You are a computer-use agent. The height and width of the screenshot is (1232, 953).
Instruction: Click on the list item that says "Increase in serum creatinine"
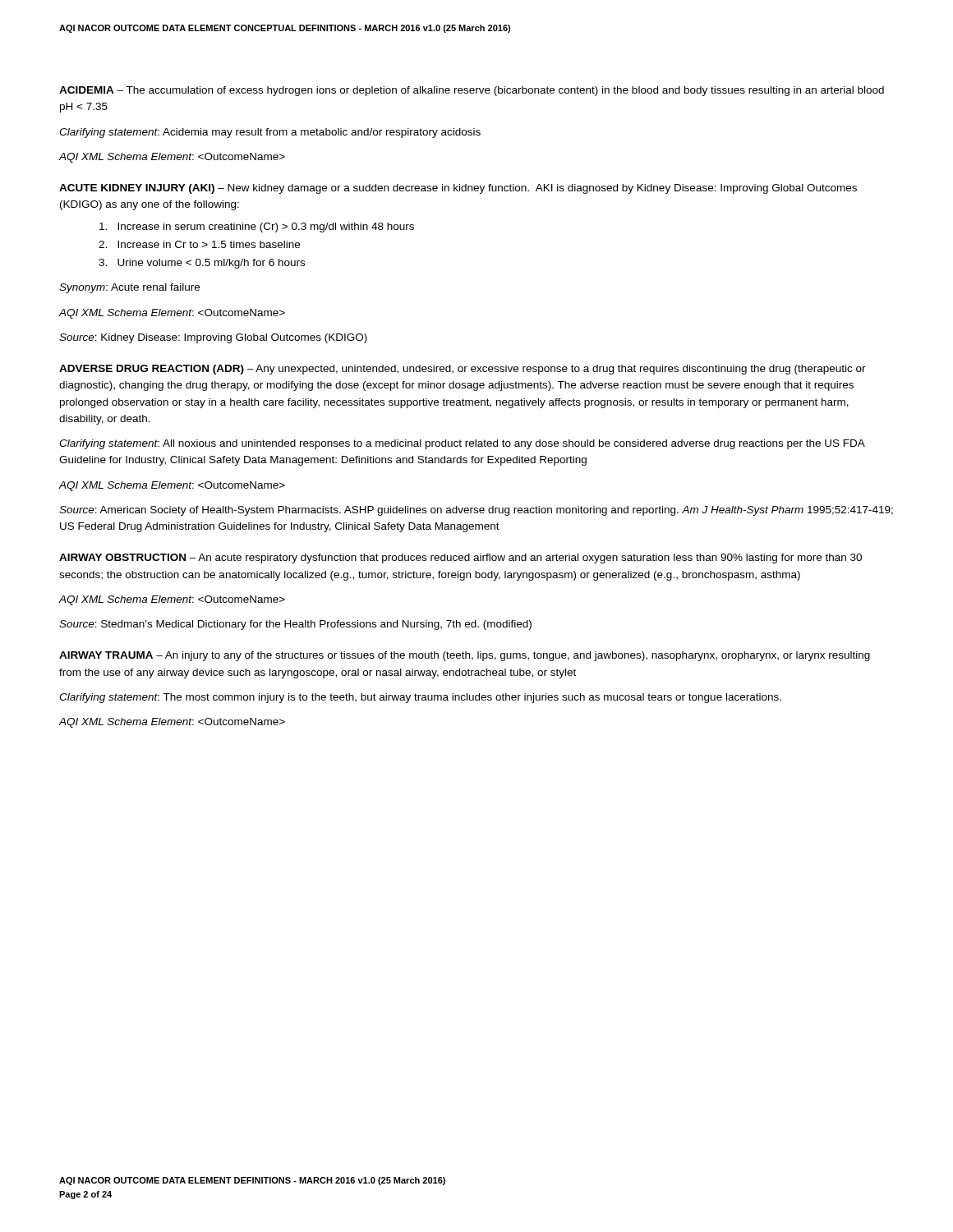257,226
